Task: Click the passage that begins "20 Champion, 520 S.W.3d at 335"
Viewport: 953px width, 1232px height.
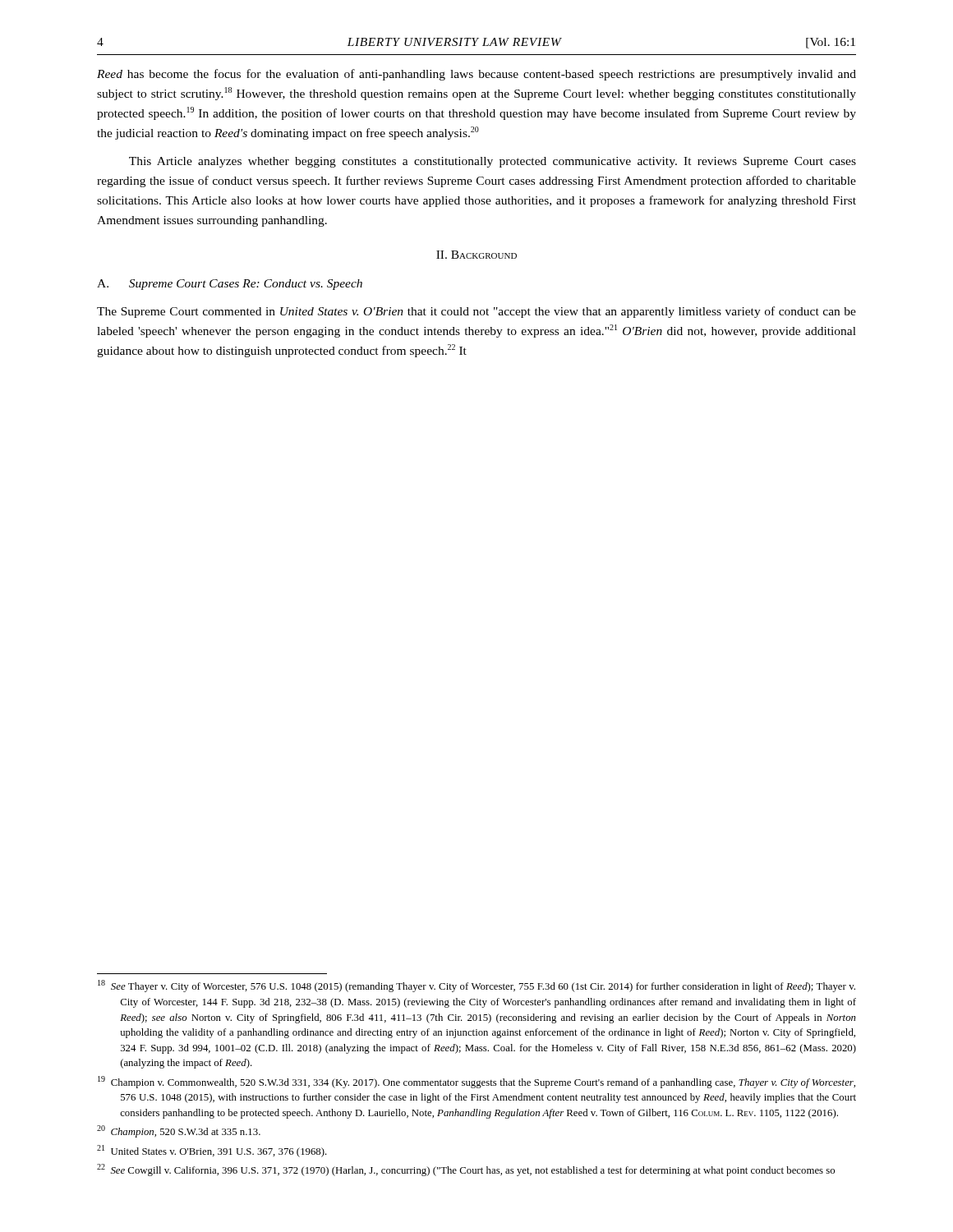Action: tap(179, 1131)
